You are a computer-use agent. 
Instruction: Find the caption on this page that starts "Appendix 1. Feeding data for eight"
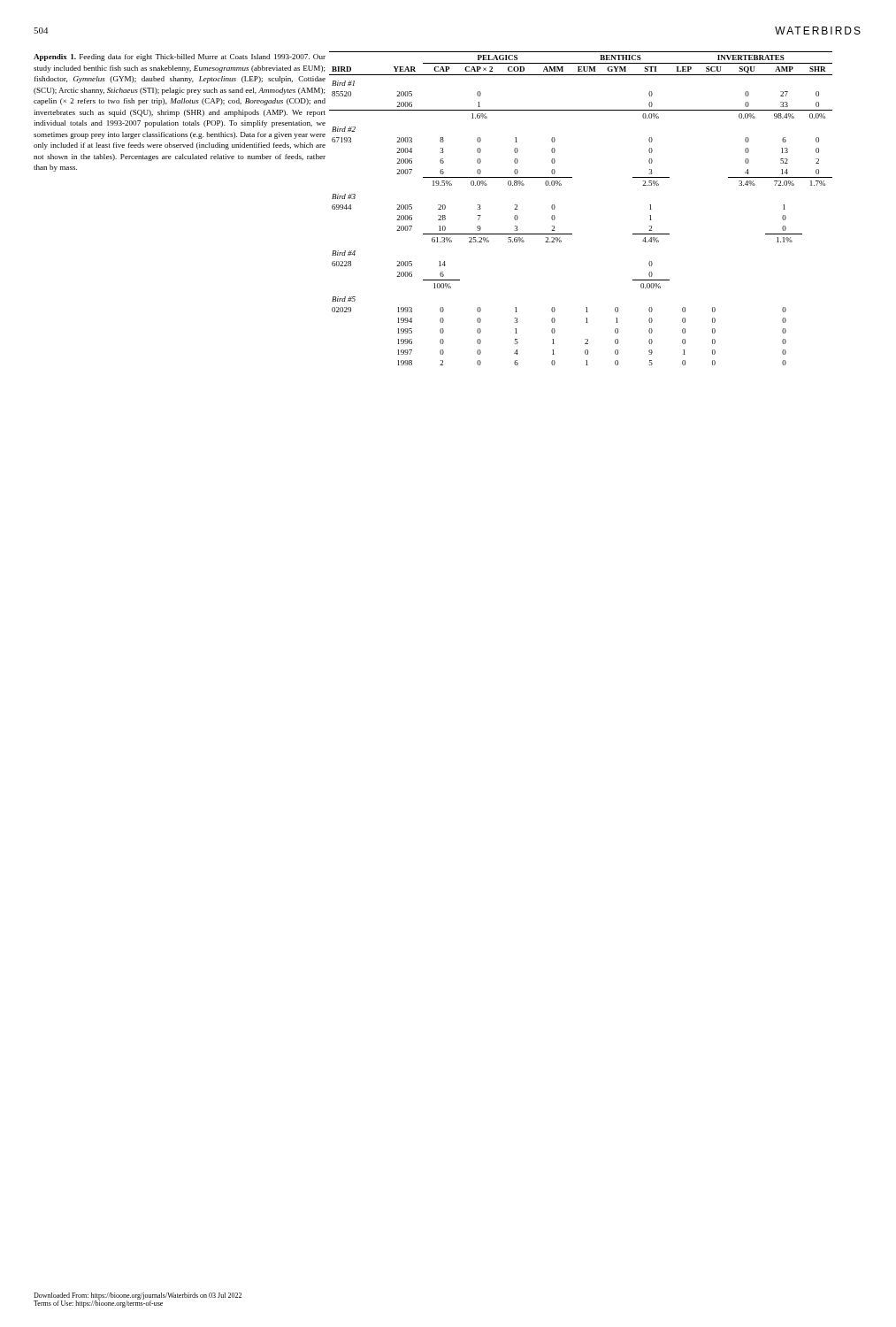(x=180, y=112)
